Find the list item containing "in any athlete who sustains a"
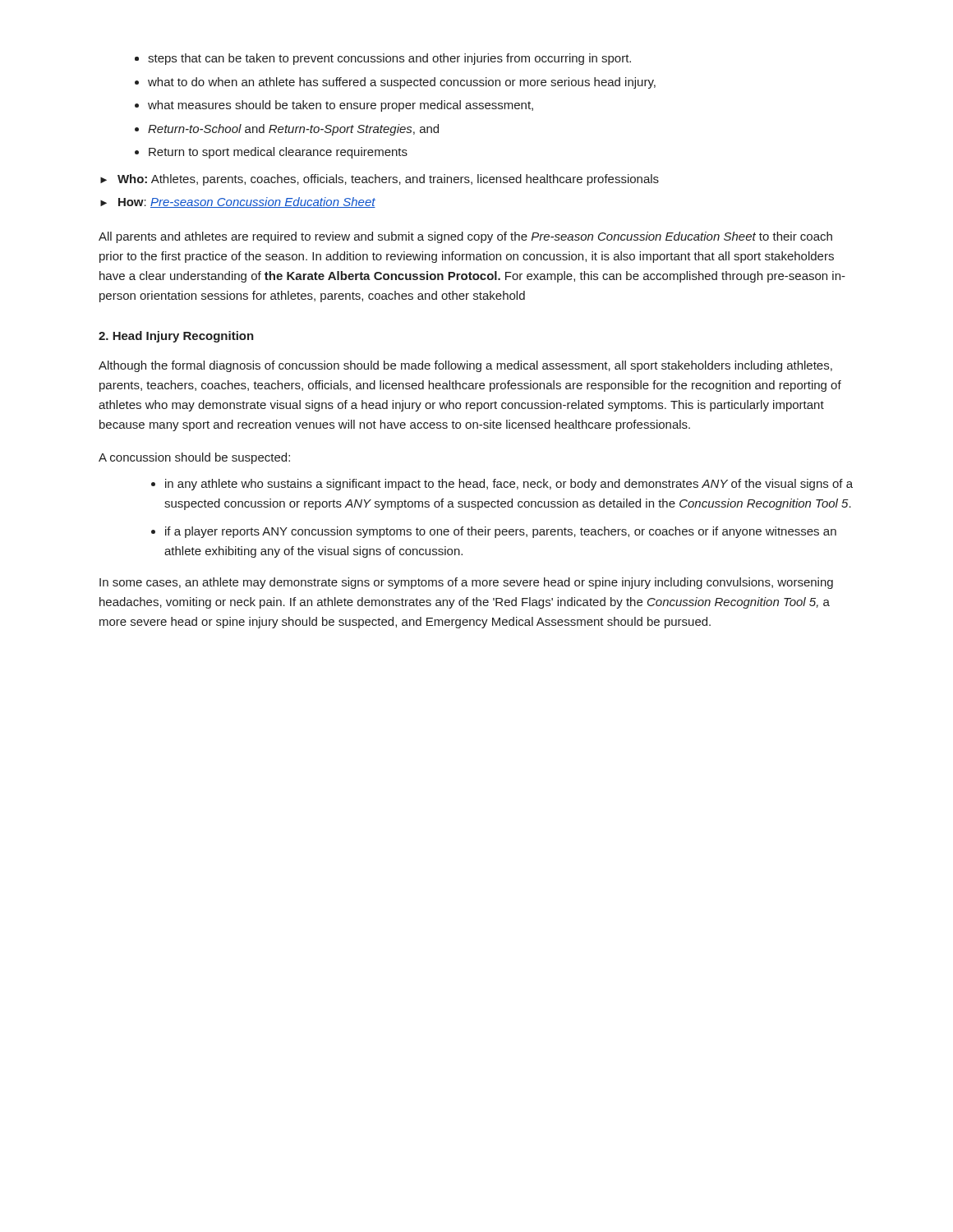 tap(509, 493)
